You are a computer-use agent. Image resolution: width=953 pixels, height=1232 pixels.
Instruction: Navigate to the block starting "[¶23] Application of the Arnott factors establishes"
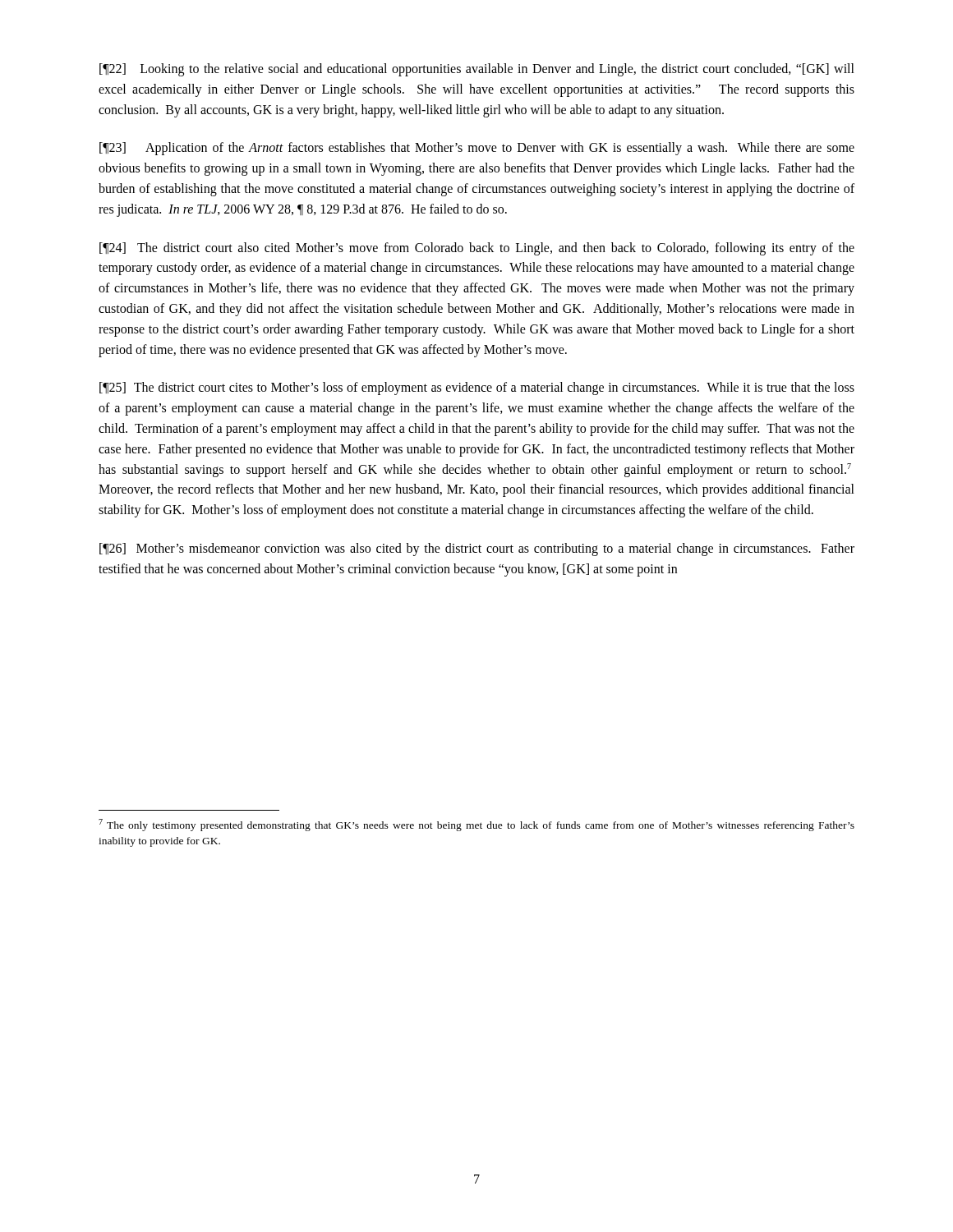(x=476, y=178)
